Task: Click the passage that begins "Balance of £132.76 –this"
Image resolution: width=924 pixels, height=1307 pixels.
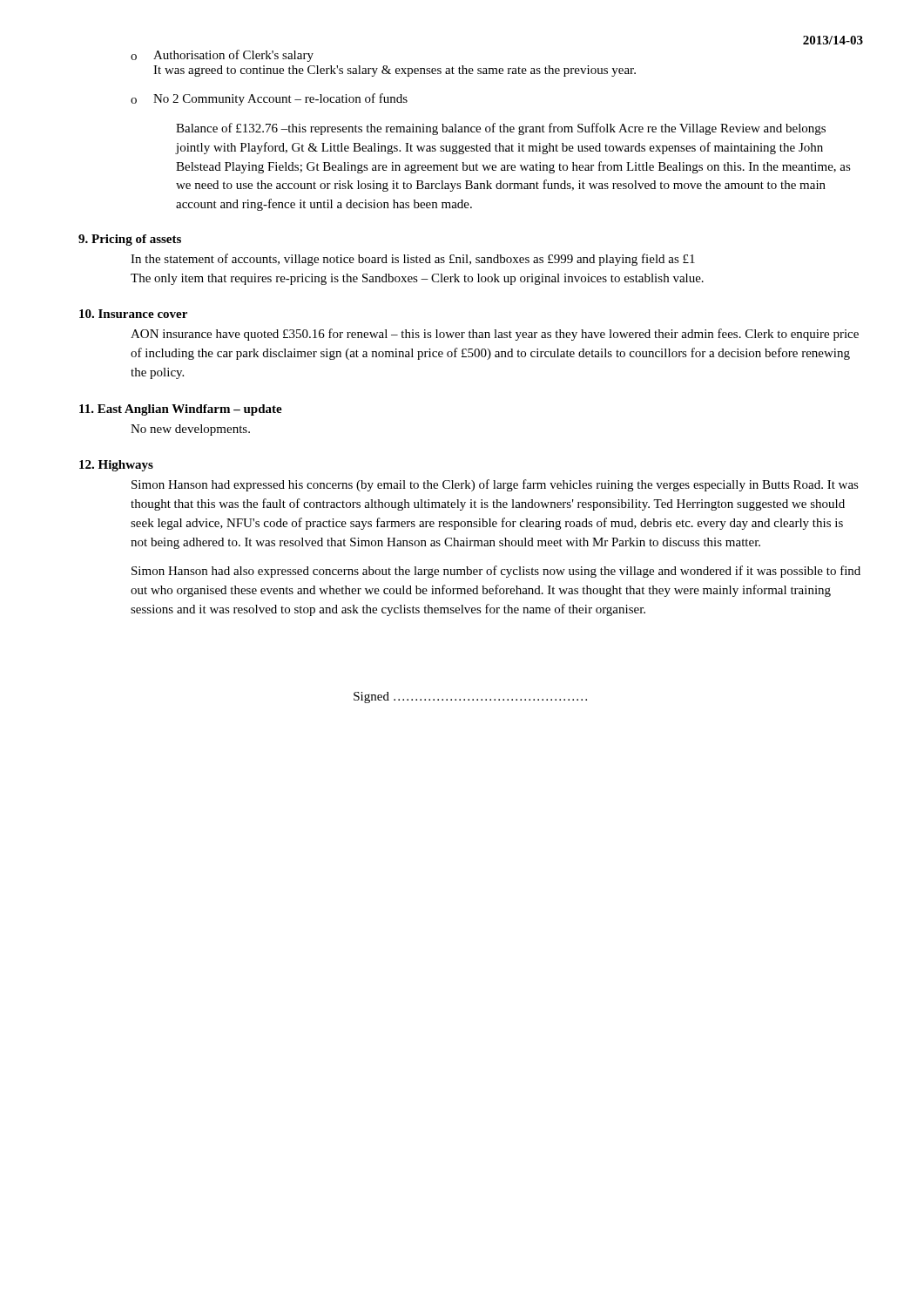Action: (519, 167)
